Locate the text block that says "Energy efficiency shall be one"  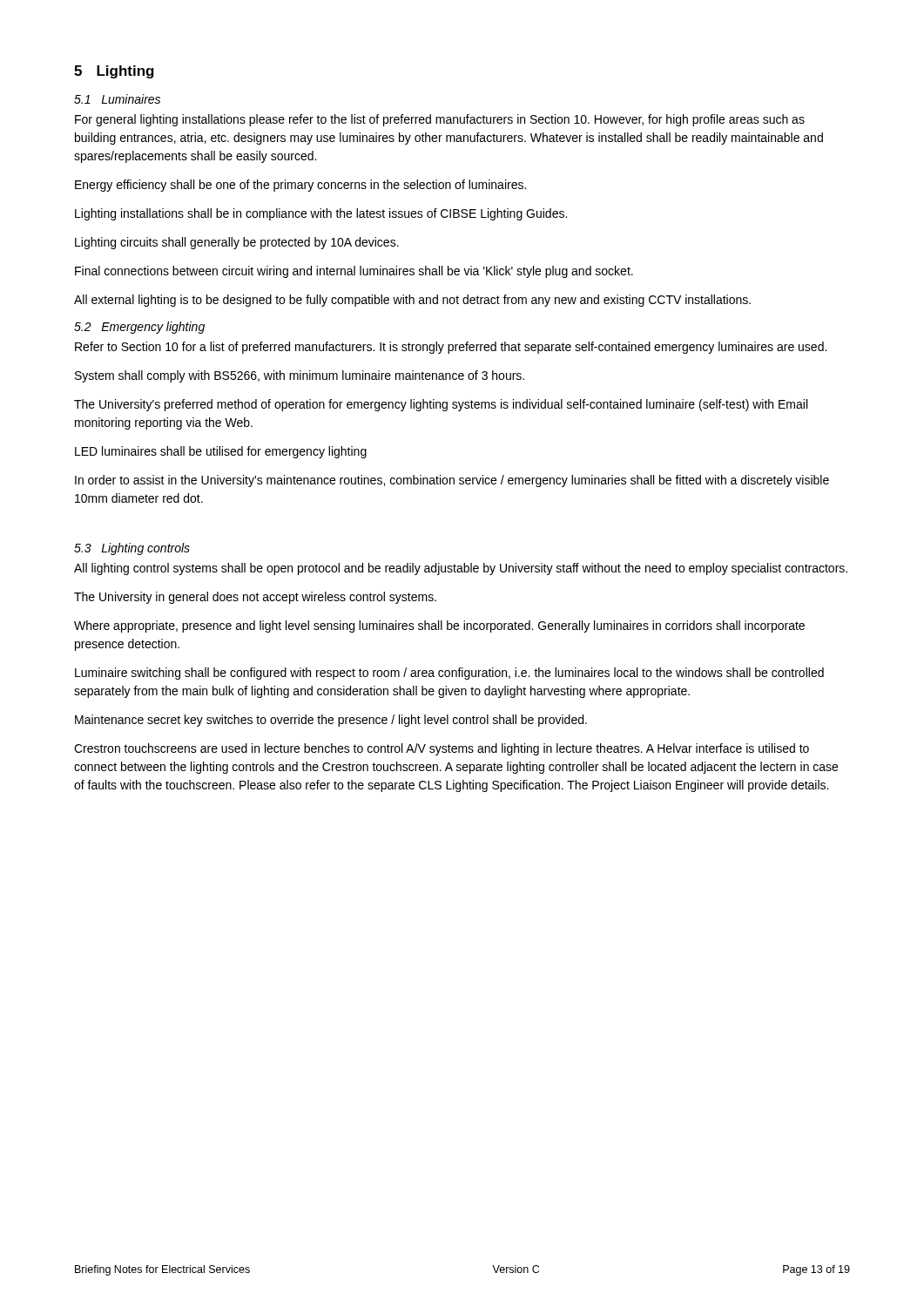[301, 185]
